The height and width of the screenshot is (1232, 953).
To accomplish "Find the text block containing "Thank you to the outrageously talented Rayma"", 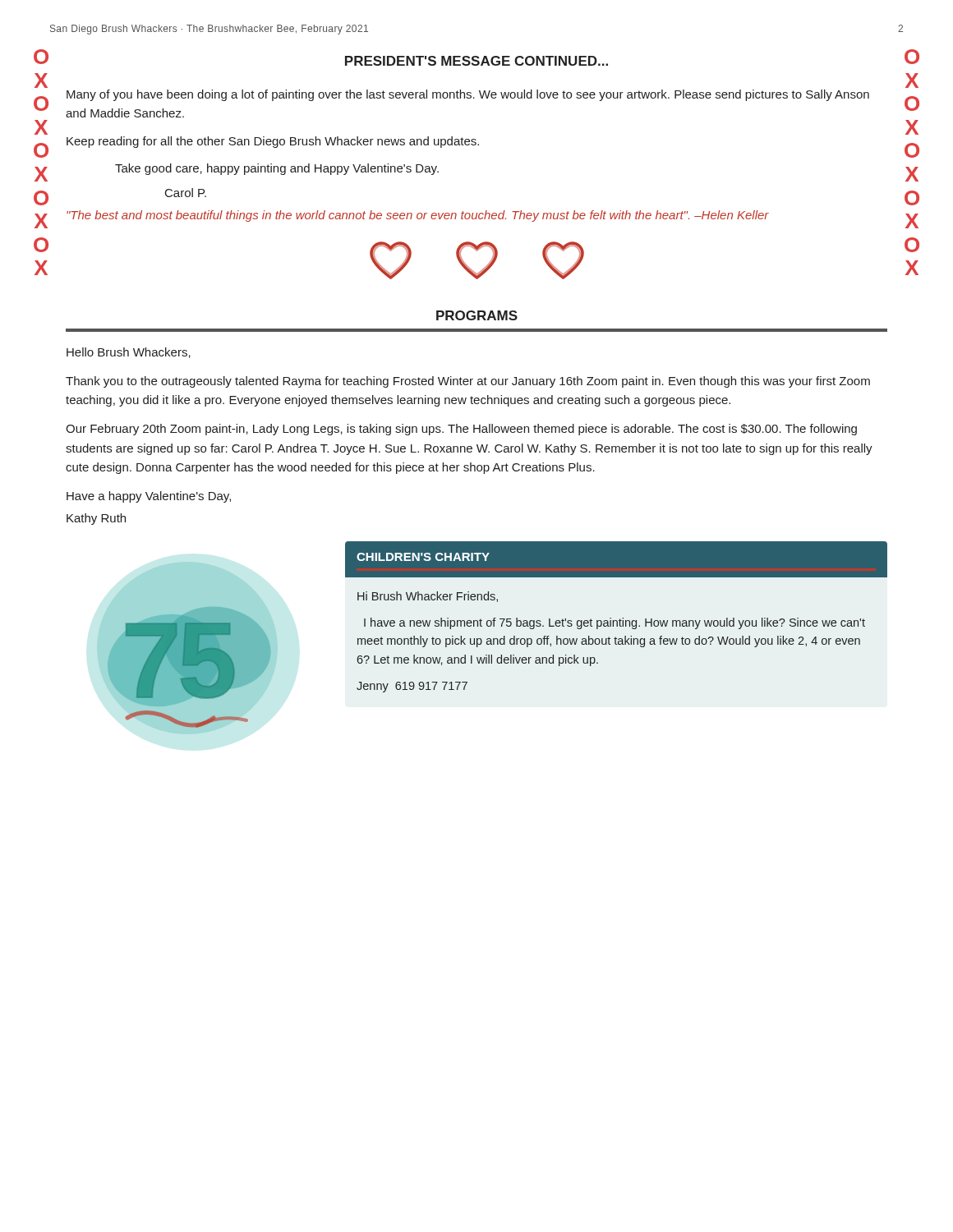I will [x=468, y=390].
